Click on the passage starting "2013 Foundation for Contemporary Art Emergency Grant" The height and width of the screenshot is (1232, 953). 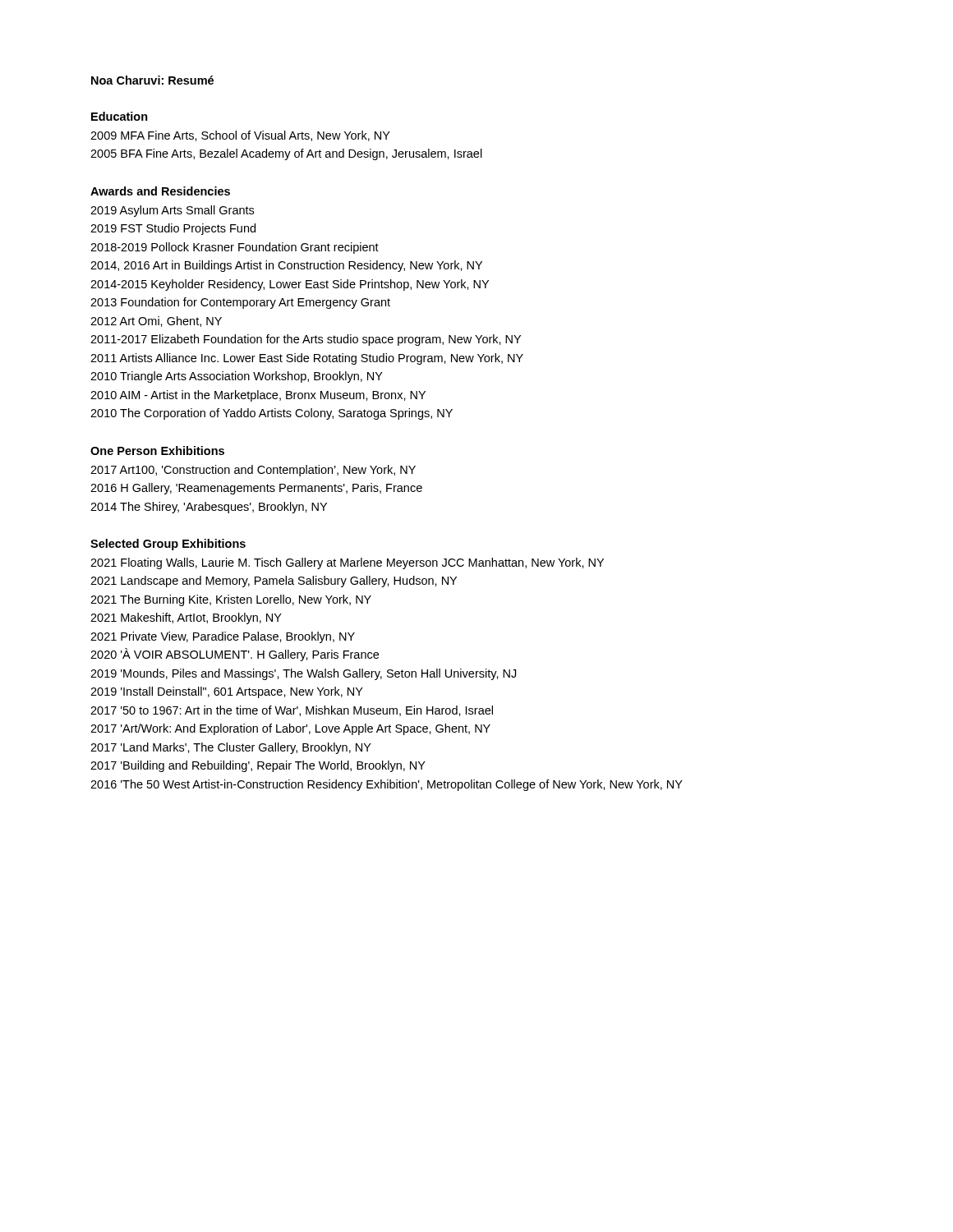(x=240, y=303)
